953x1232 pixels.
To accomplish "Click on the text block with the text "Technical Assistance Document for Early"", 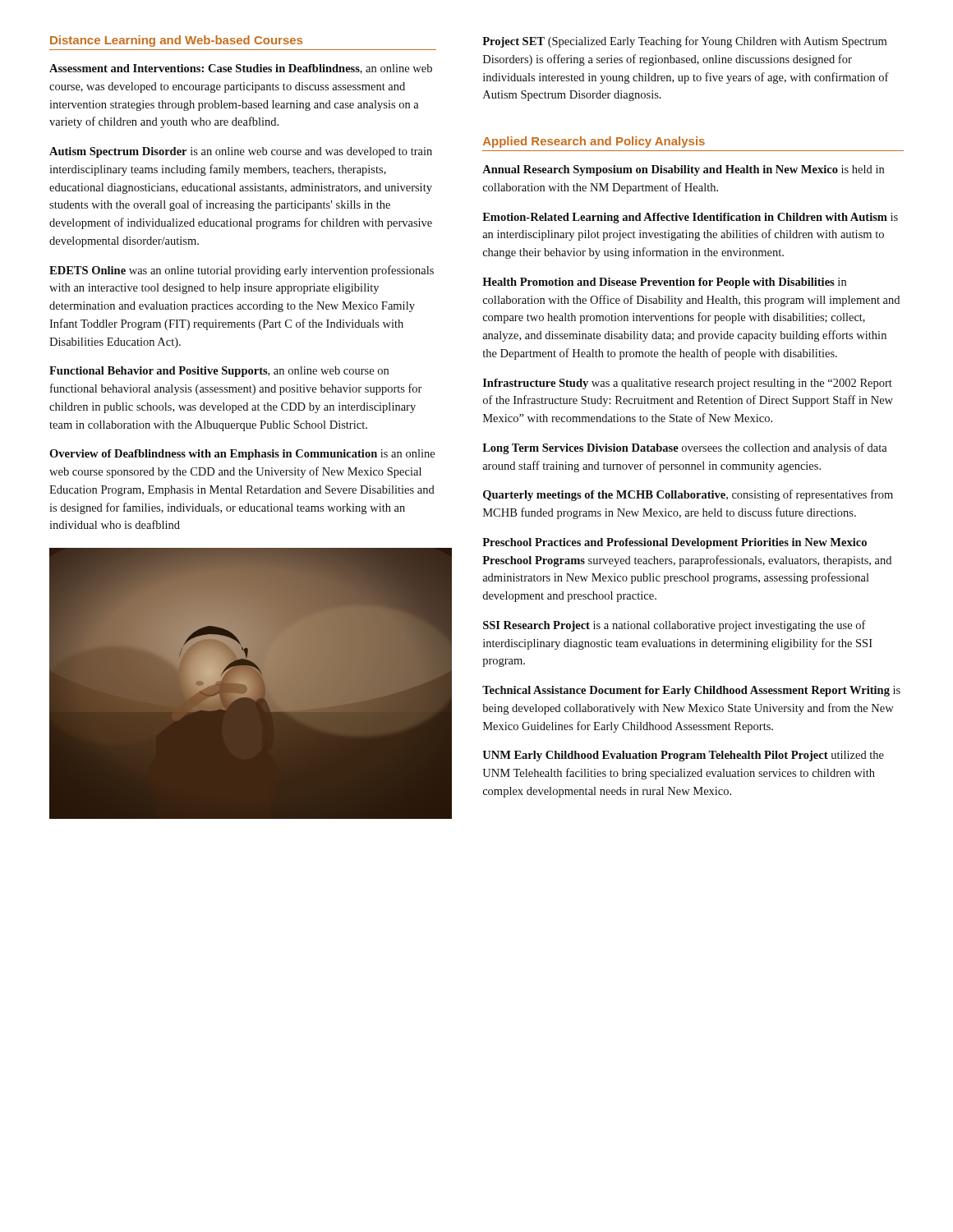I will [691, 708].
